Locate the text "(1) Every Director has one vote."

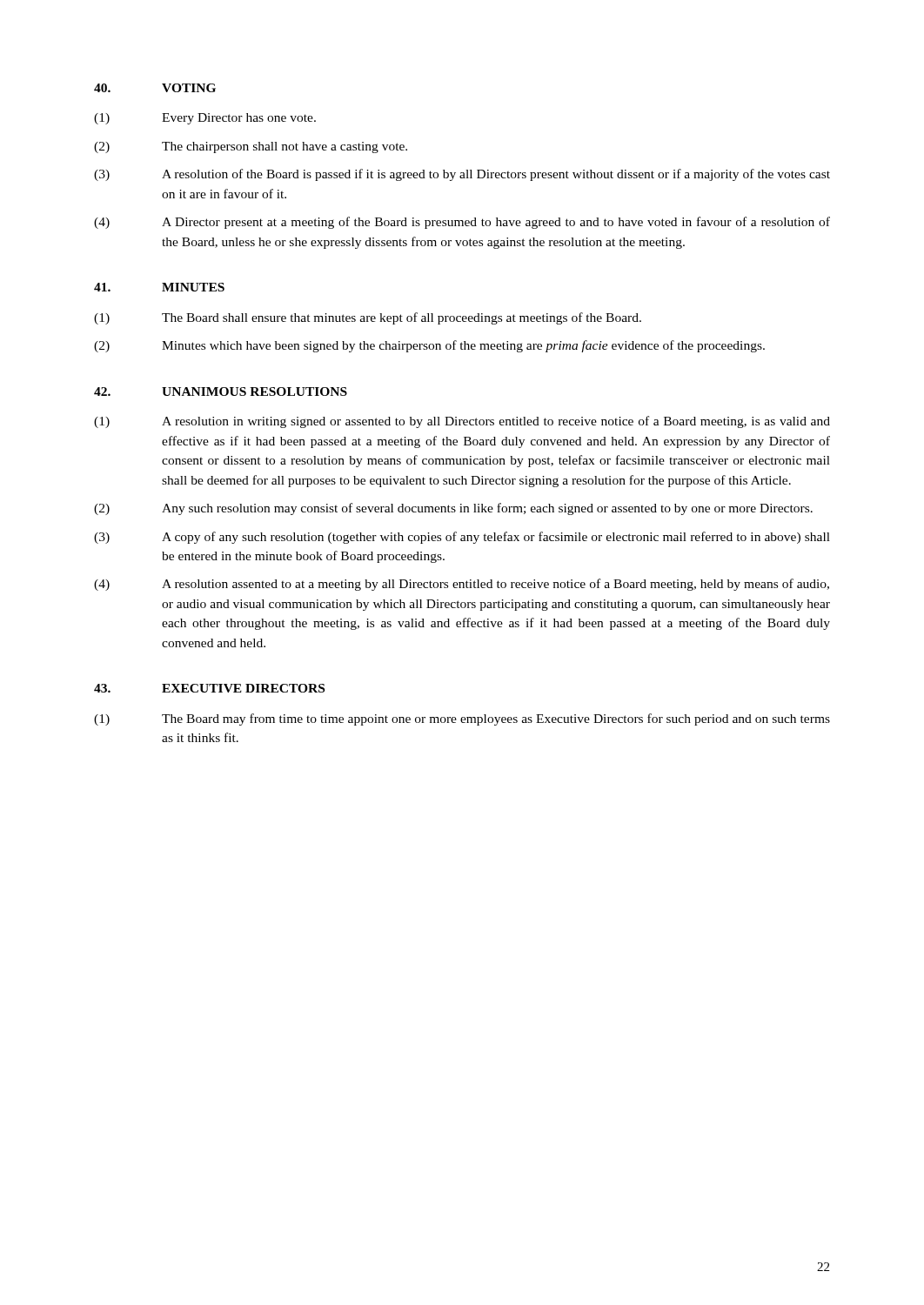pos(205,119)
